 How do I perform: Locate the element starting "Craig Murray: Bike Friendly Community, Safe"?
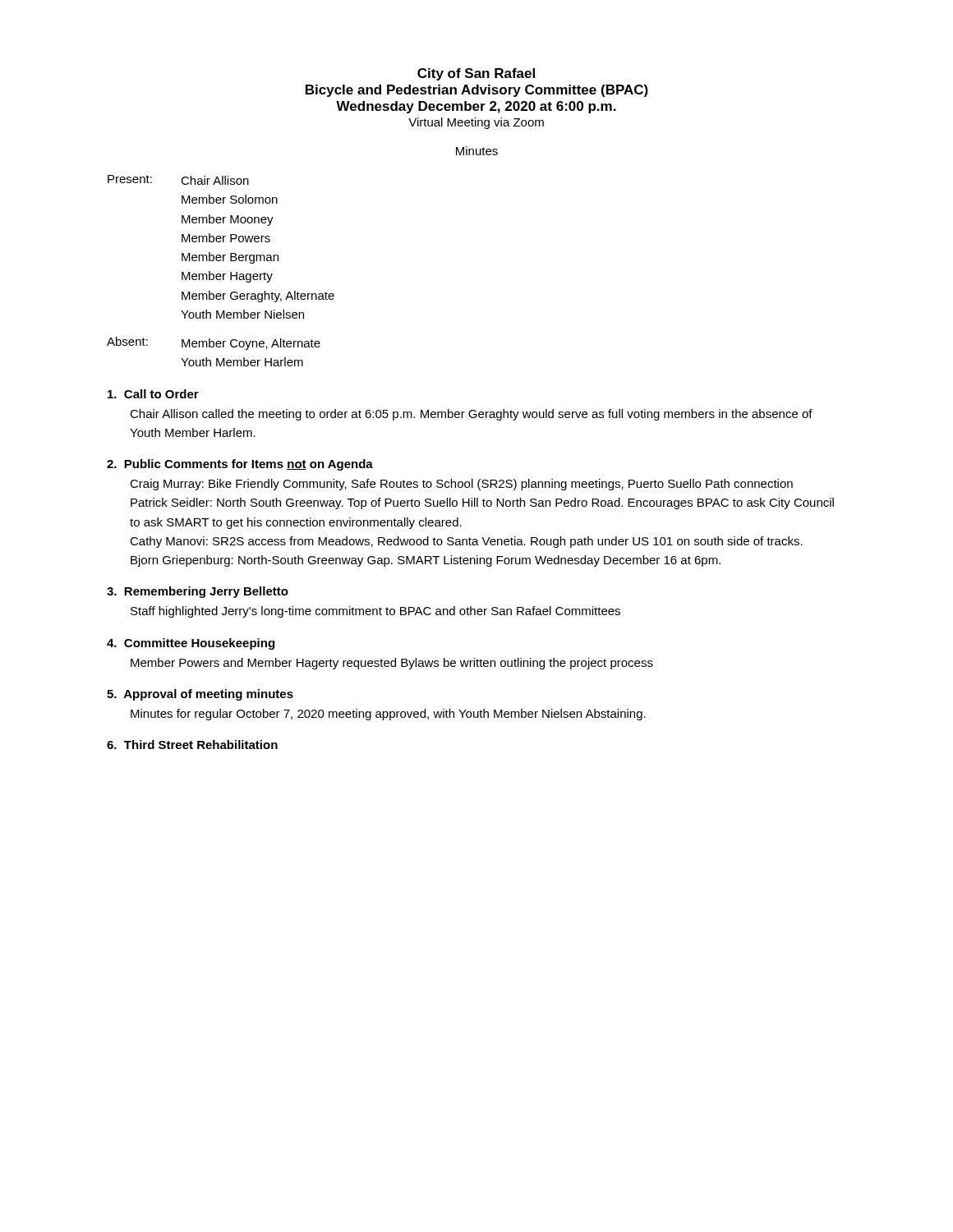coord(461,485)
